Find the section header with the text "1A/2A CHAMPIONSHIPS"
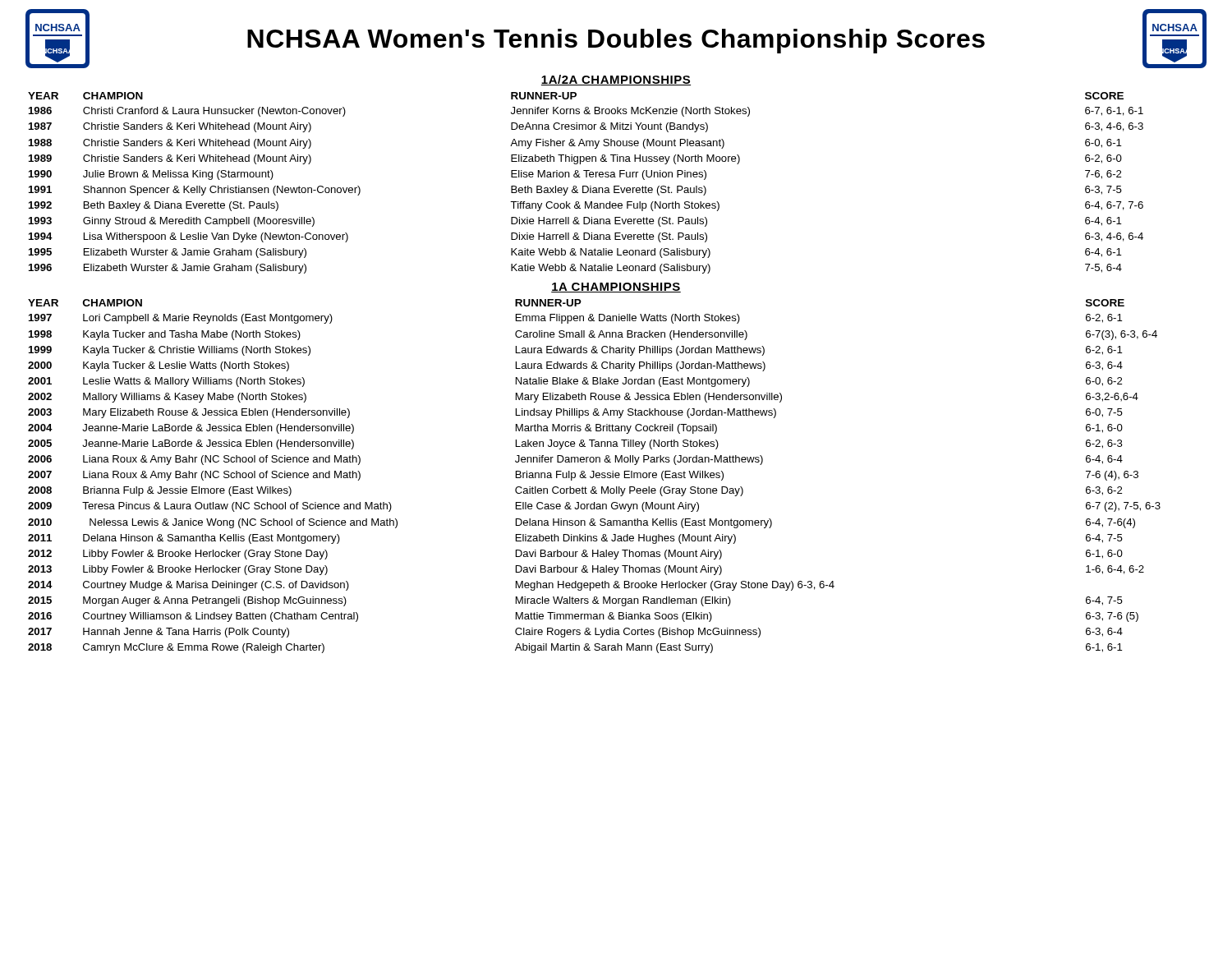 [616, 79]
